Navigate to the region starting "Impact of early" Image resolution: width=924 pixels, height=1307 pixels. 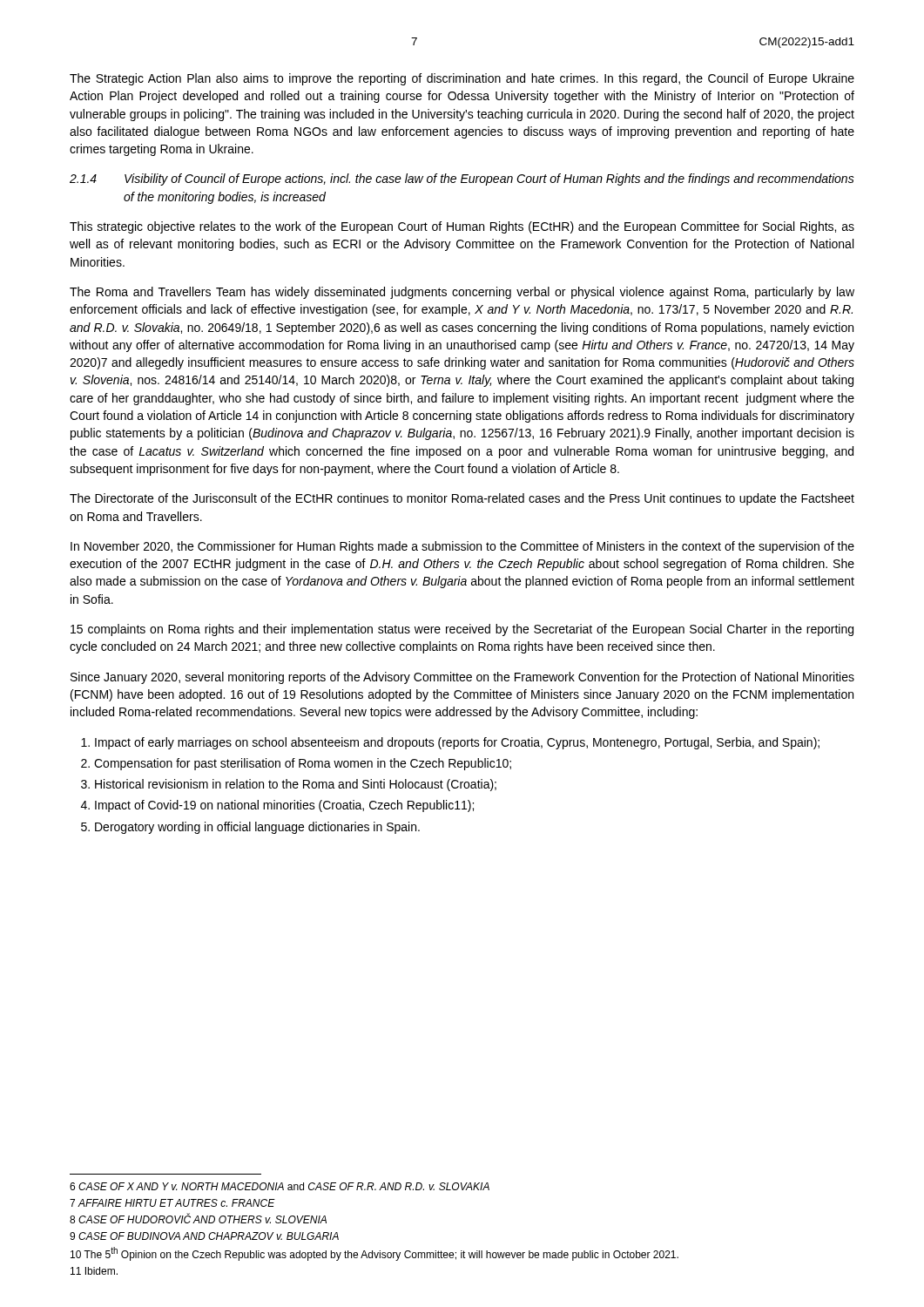coord(457,742)
